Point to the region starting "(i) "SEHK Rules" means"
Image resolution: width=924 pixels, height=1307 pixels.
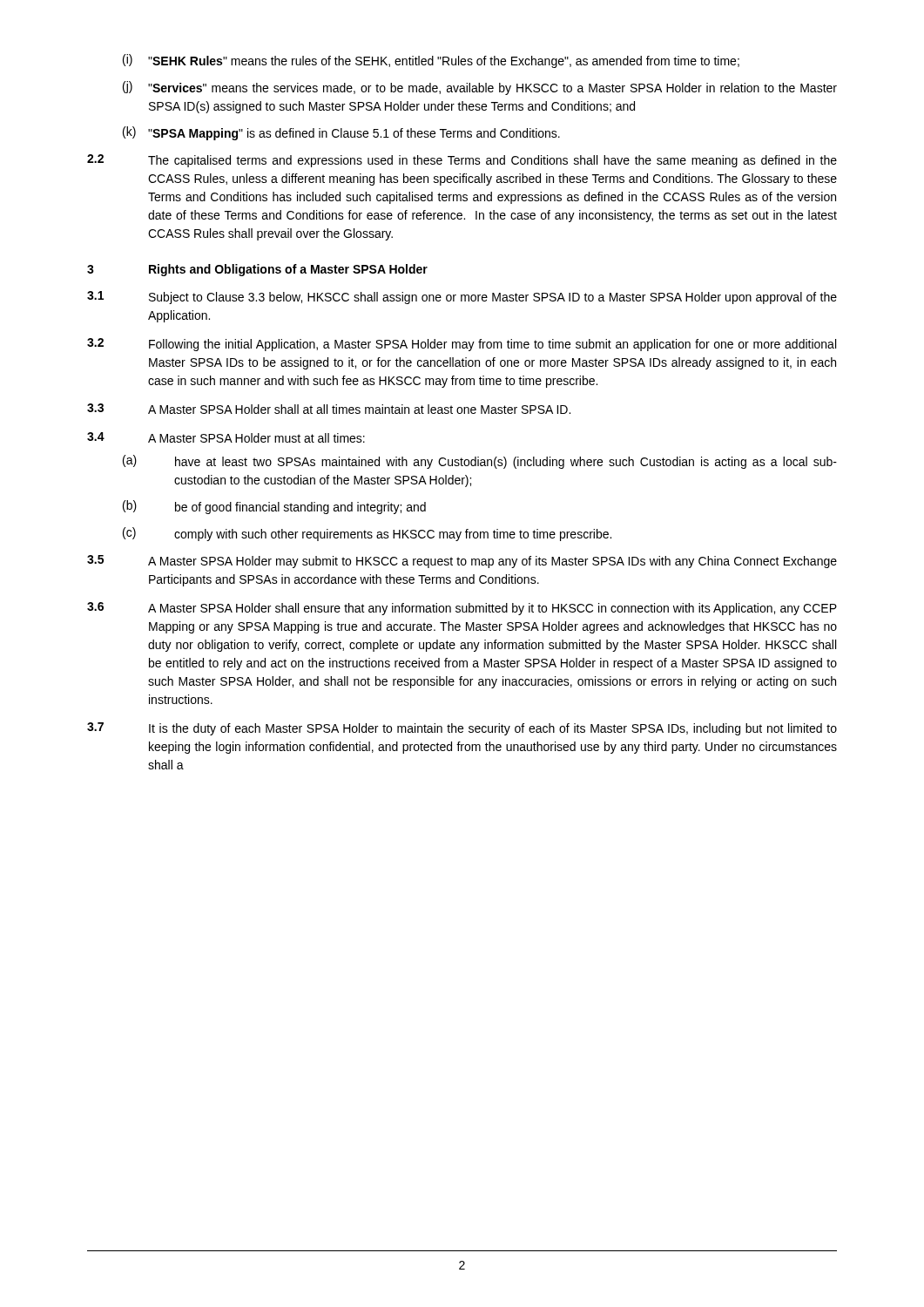[462, 61]
